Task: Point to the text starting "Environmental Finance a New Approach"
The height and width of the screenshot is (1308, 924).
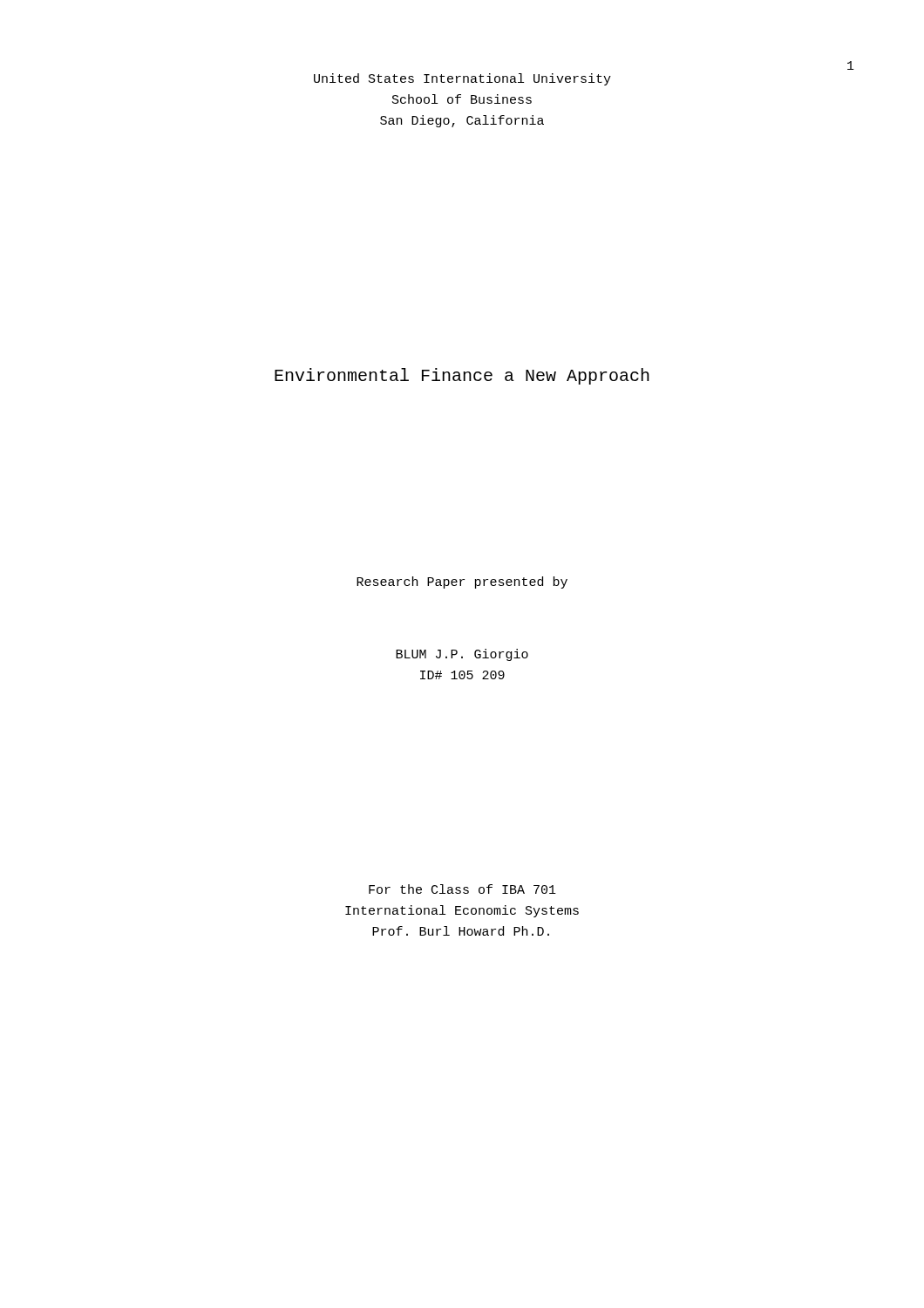Action: click(462, 376)
